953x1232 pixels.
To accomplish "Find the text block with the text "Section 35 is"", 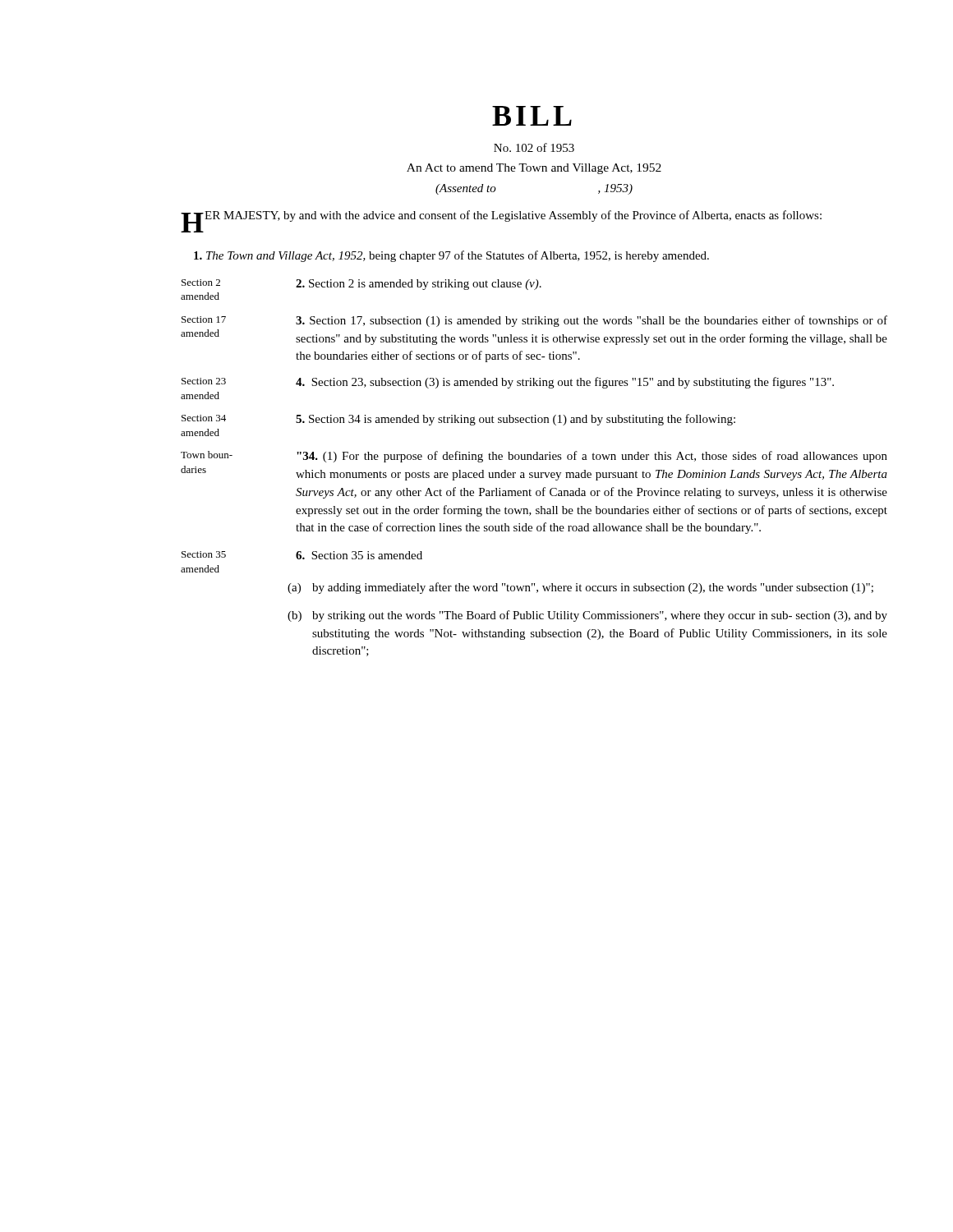I will coord(359,555).
